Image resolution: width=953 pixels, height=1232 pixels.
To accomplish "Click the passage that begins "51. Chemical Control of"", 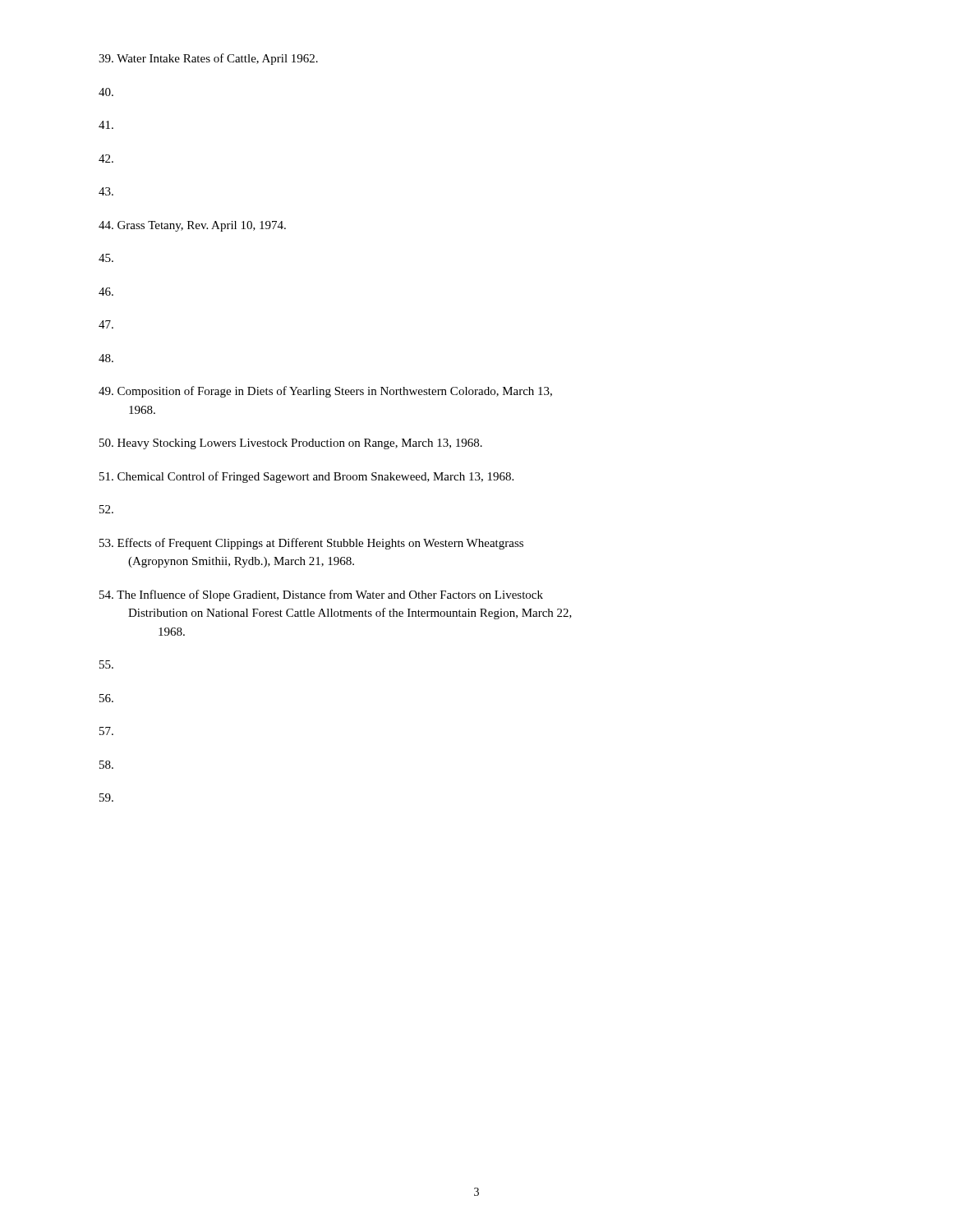I will 306,476.
